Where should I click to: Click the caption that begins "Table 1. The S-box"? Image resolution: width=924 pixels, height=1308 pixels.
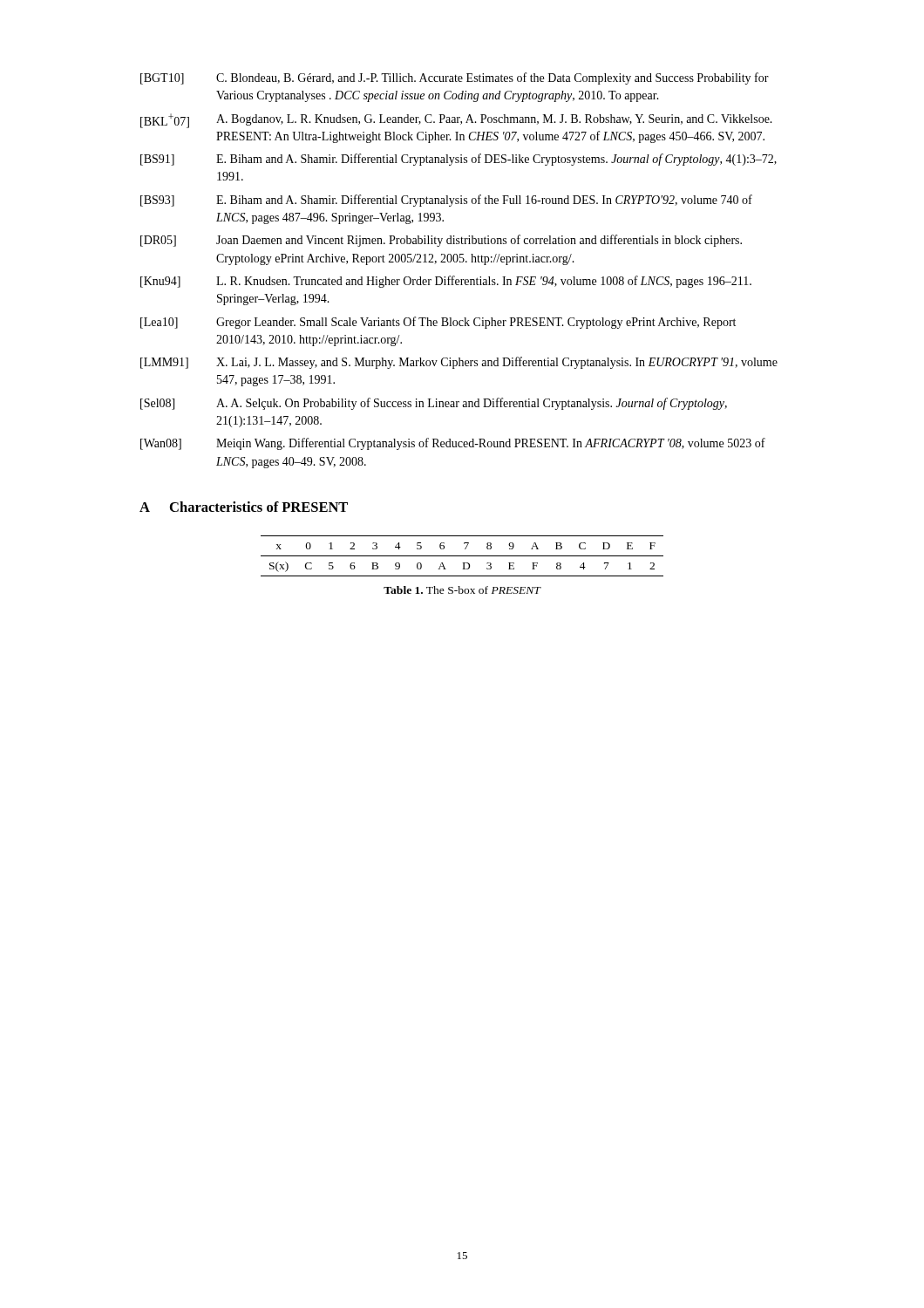point(462,590)
